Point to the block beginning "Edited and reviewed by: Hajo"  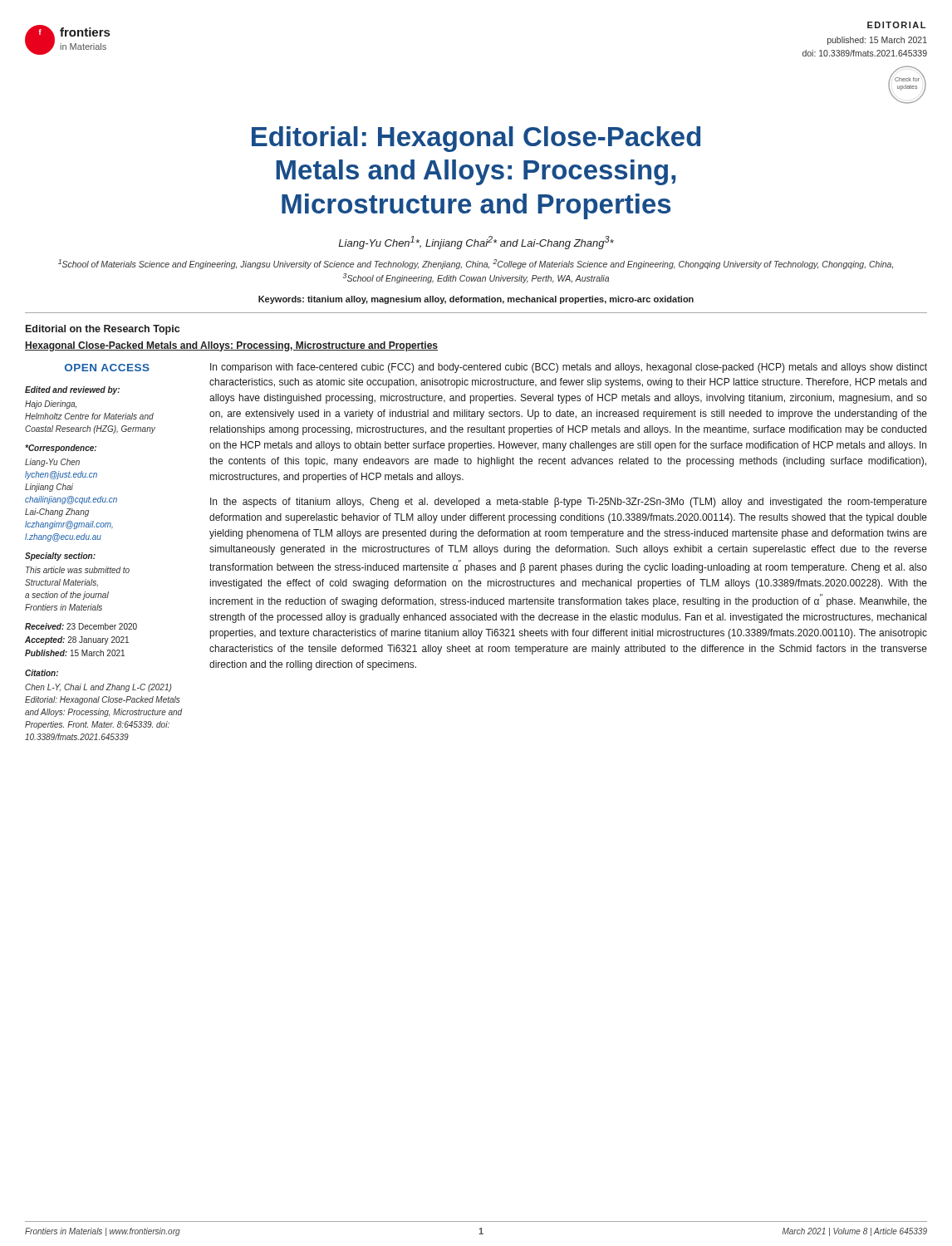[107, 410]
